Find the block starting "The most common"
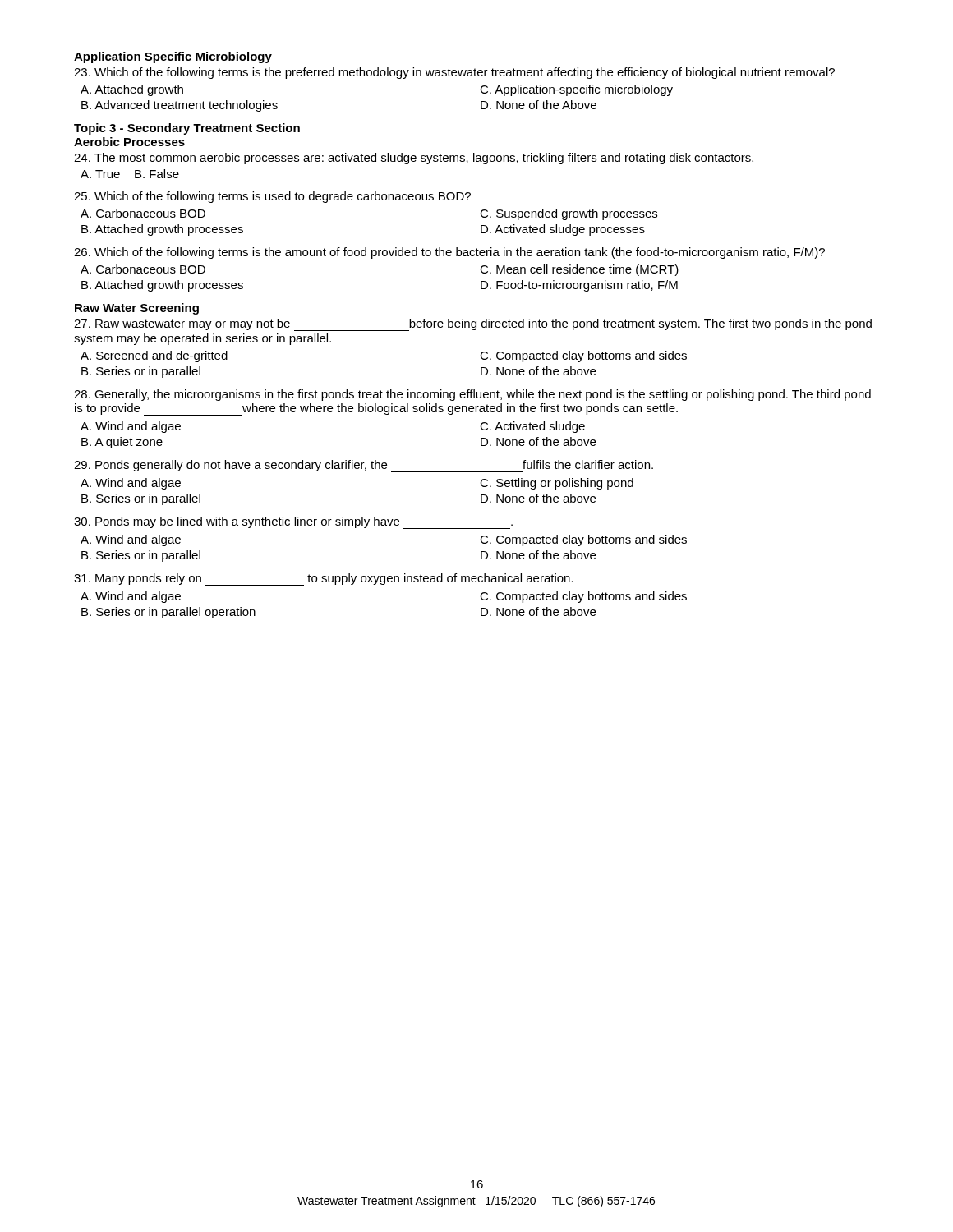953x1232 pixels. tap(476, 166)
